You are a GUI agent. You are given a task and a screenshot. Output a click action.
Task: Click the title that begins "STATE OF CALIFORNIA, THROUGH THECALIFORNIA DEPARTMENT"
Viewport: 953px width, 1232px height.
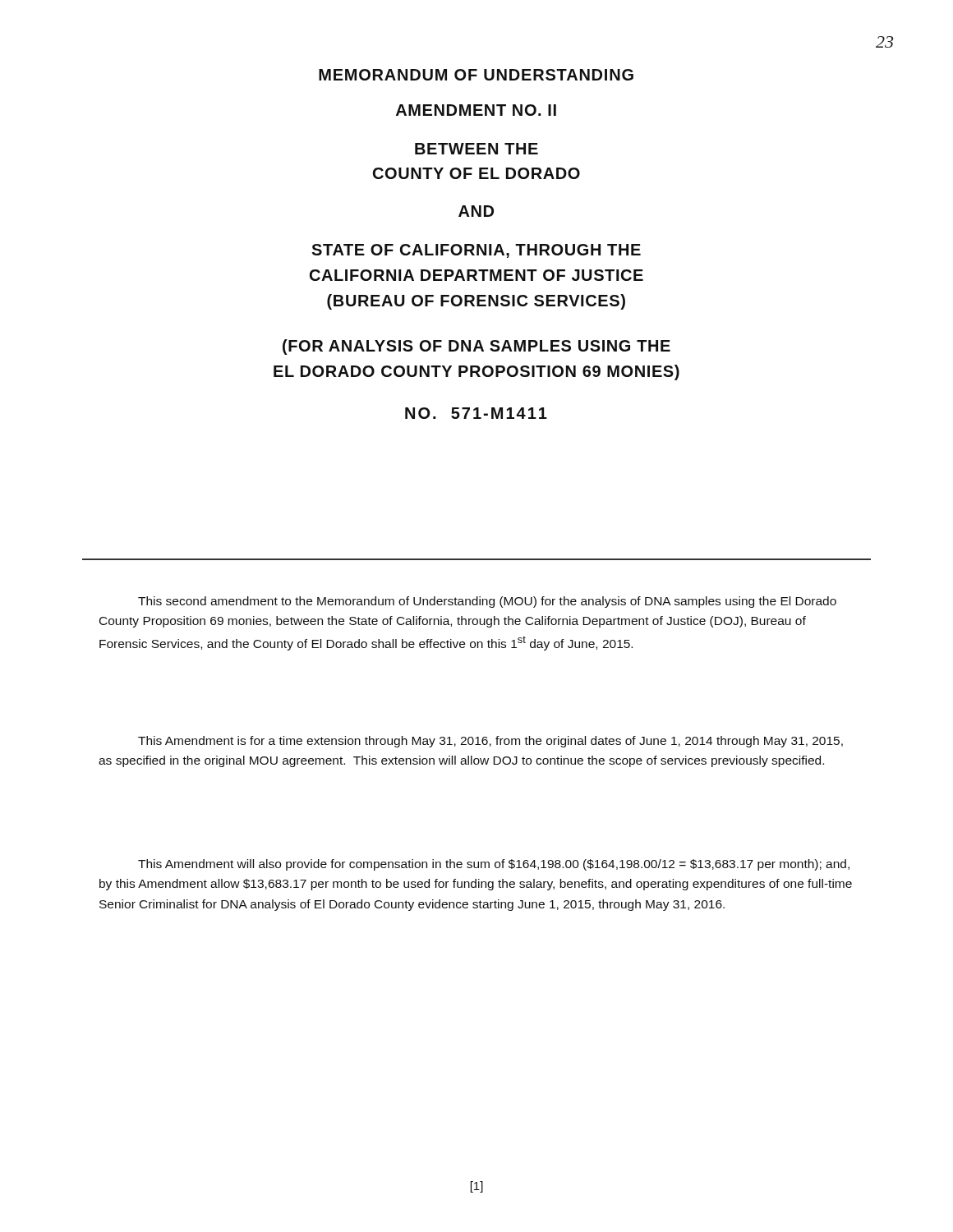476,275
